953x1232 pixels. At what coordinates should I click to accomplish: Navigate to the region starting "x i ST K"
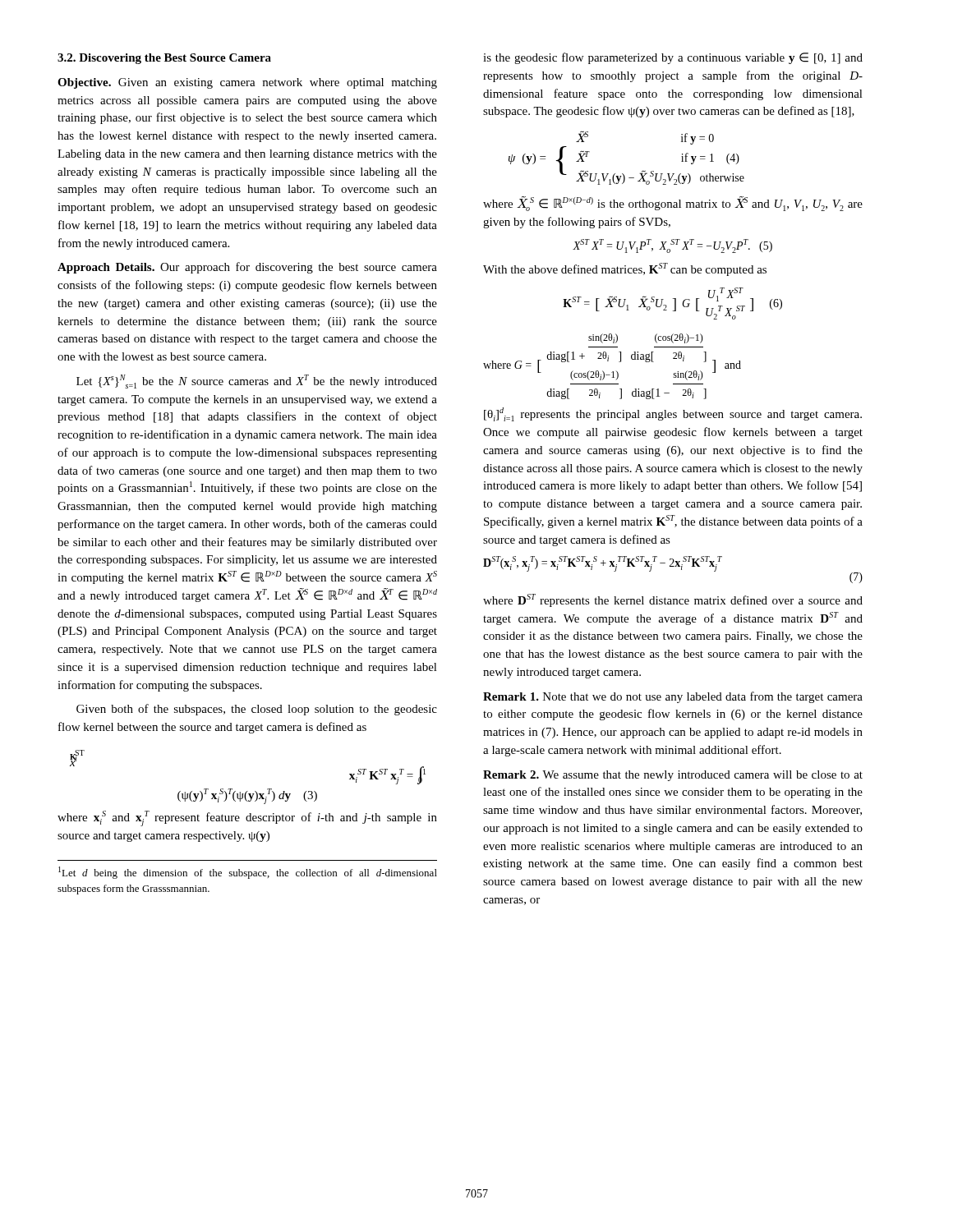tap(74, 766)
